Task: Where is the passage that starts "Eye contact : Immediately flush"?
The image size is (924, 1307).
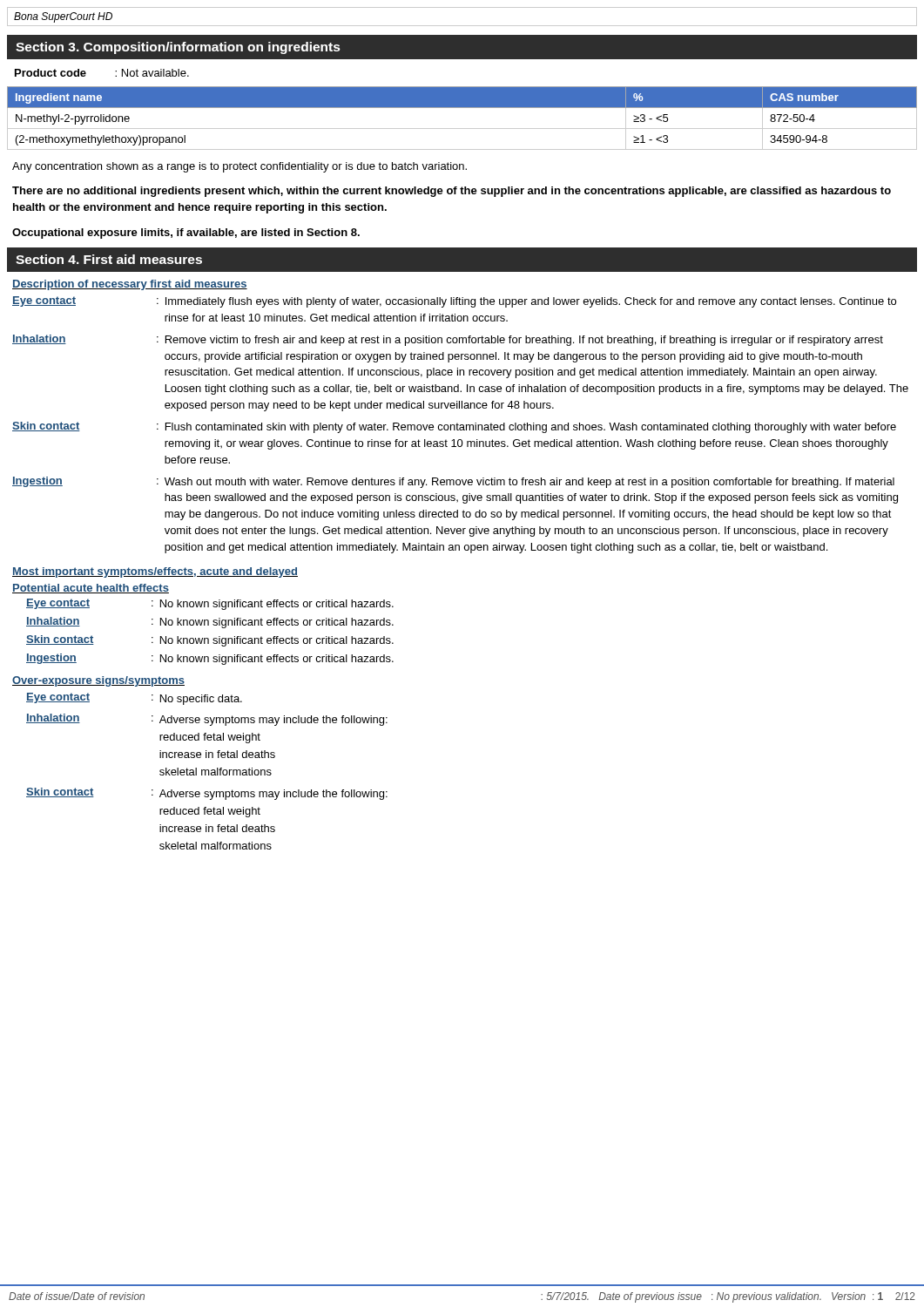Action: 462,310
